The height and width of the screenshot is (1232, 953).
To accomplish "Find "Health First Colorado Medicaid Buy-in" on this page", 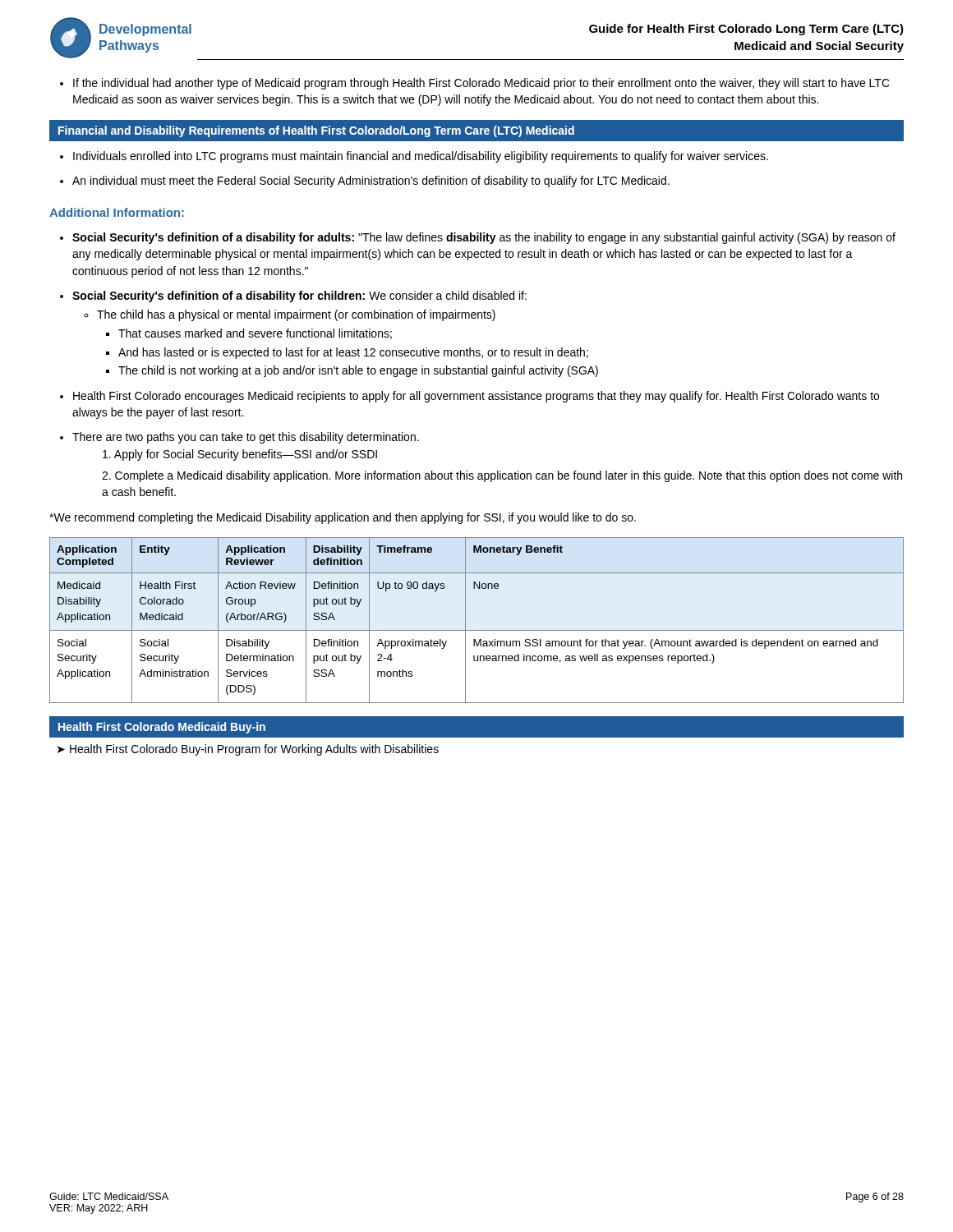I will tap(162, 727).
